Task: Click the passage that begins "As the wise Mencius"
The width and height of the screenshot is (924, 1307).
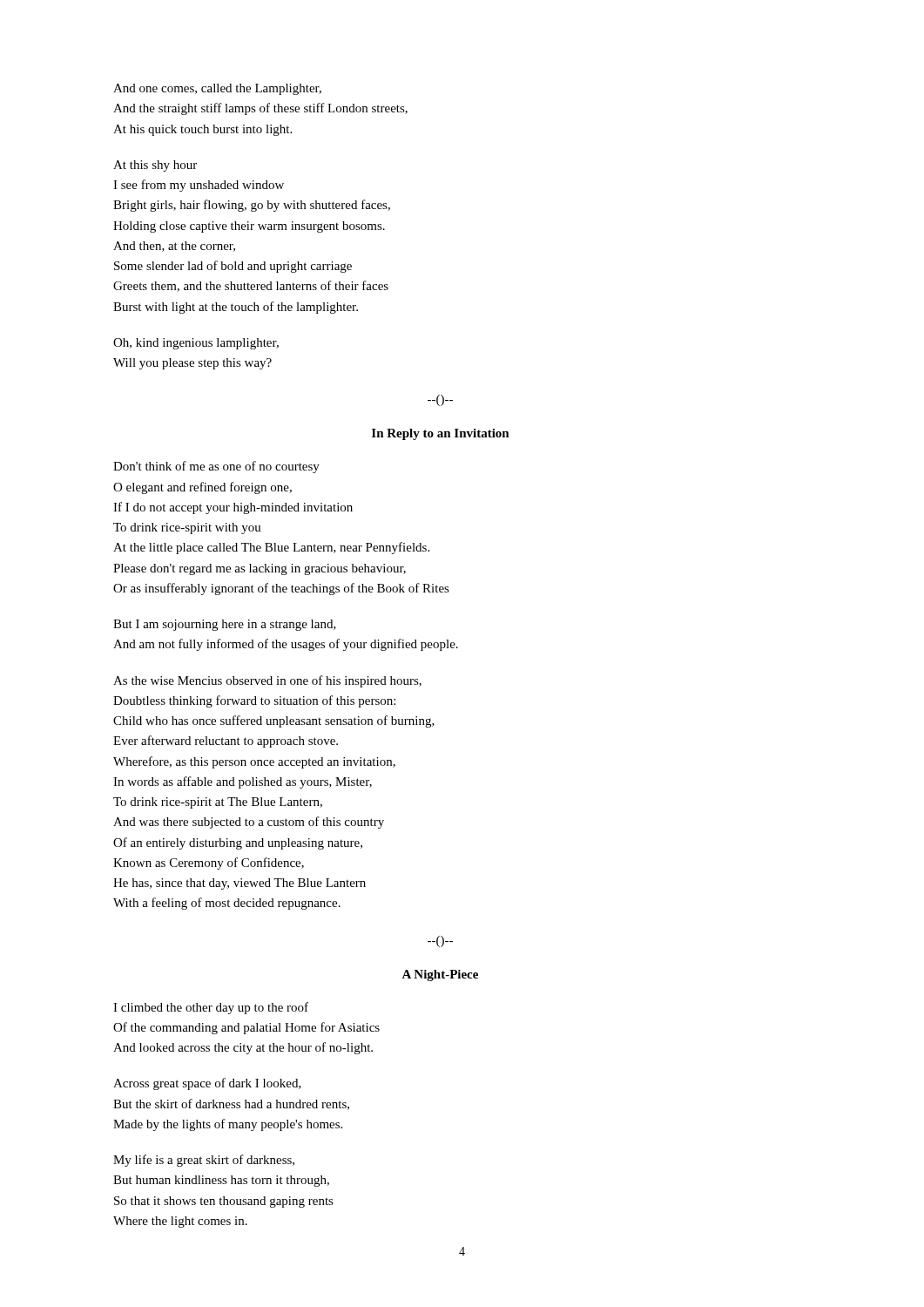Action: click(x=267, y=681)
